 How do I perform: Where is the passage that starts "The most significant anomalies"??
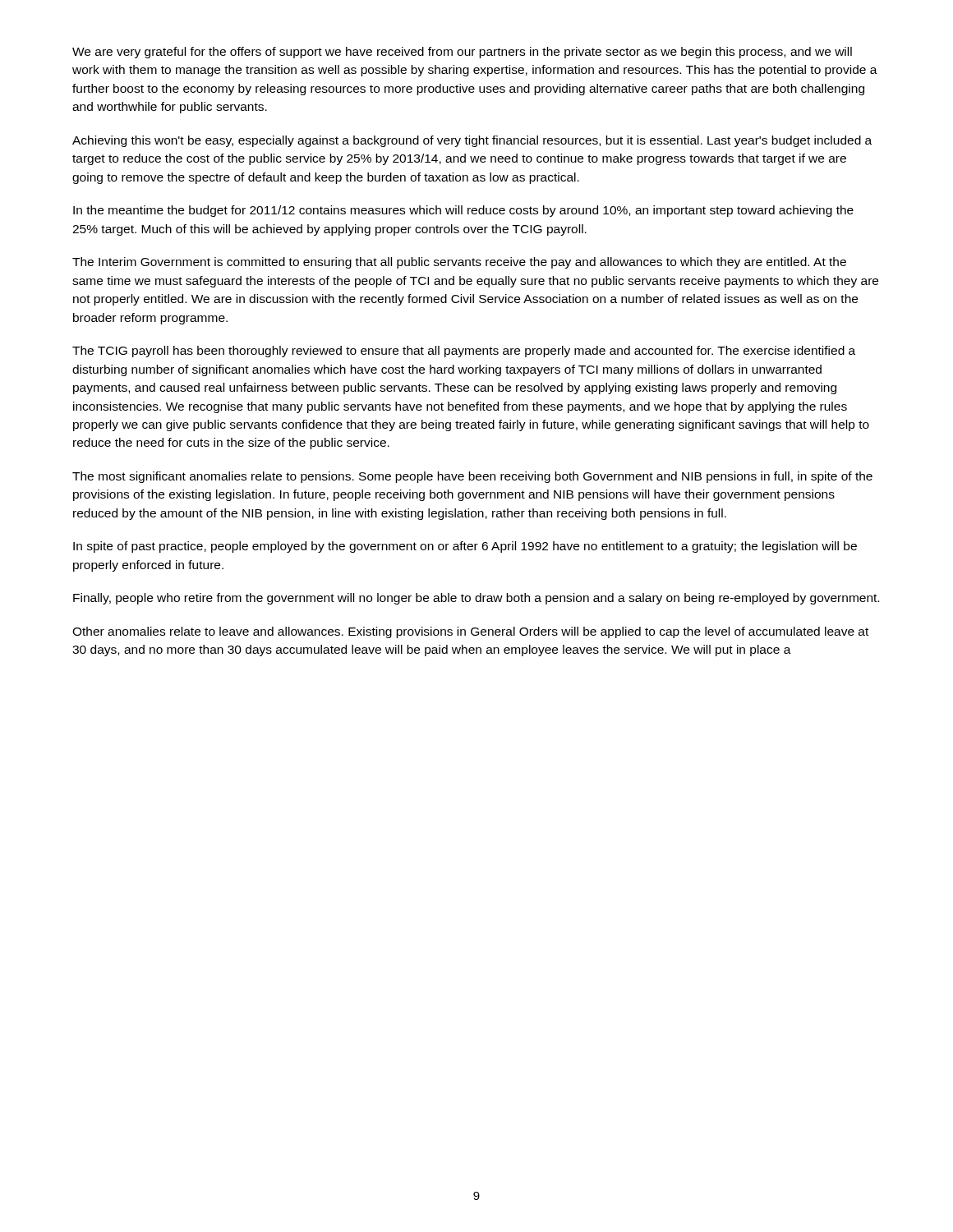(x=473, y=494)
